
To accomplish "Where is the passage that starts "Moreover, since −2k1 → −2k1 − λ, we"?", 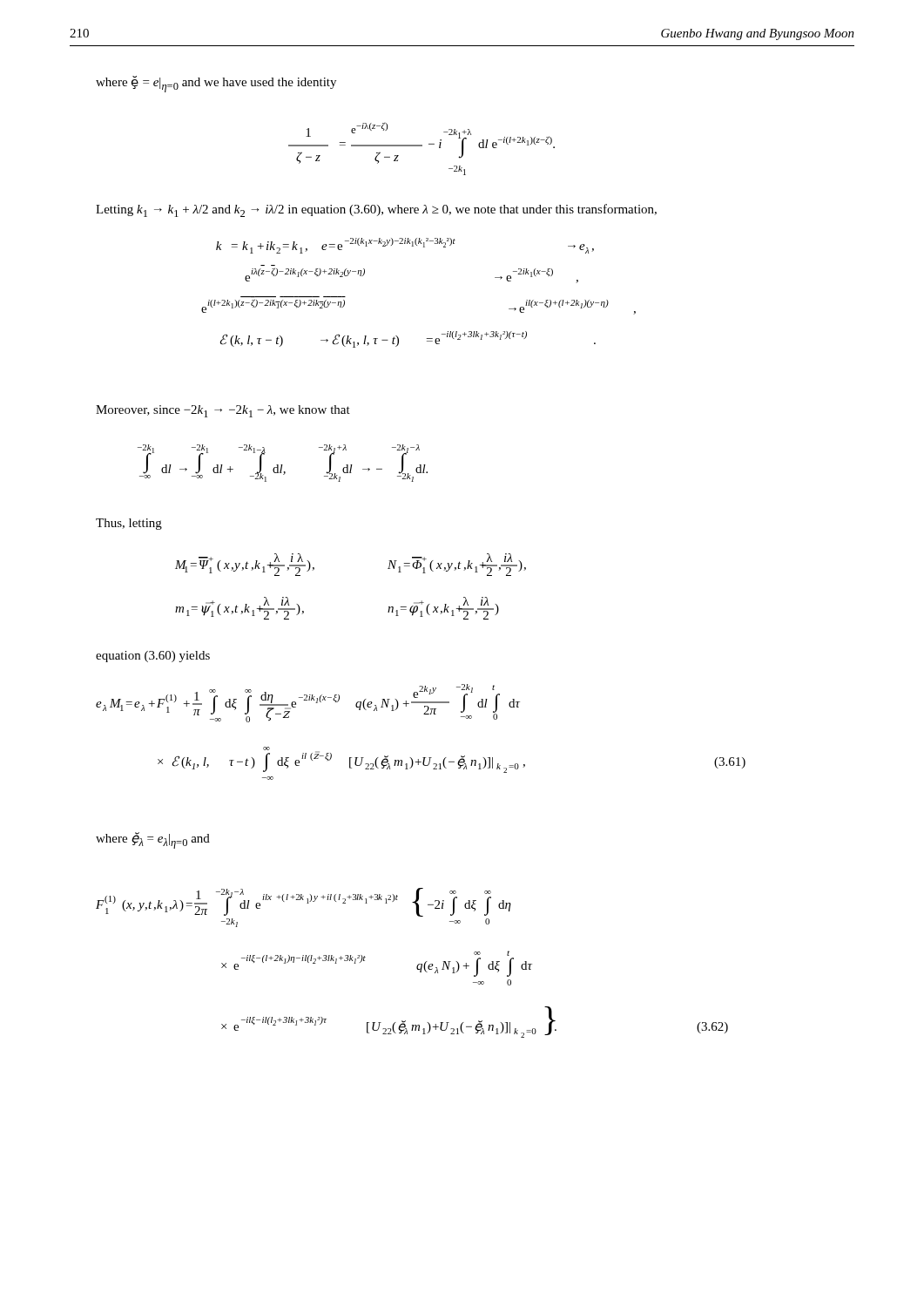I will [x=223, y=411].
